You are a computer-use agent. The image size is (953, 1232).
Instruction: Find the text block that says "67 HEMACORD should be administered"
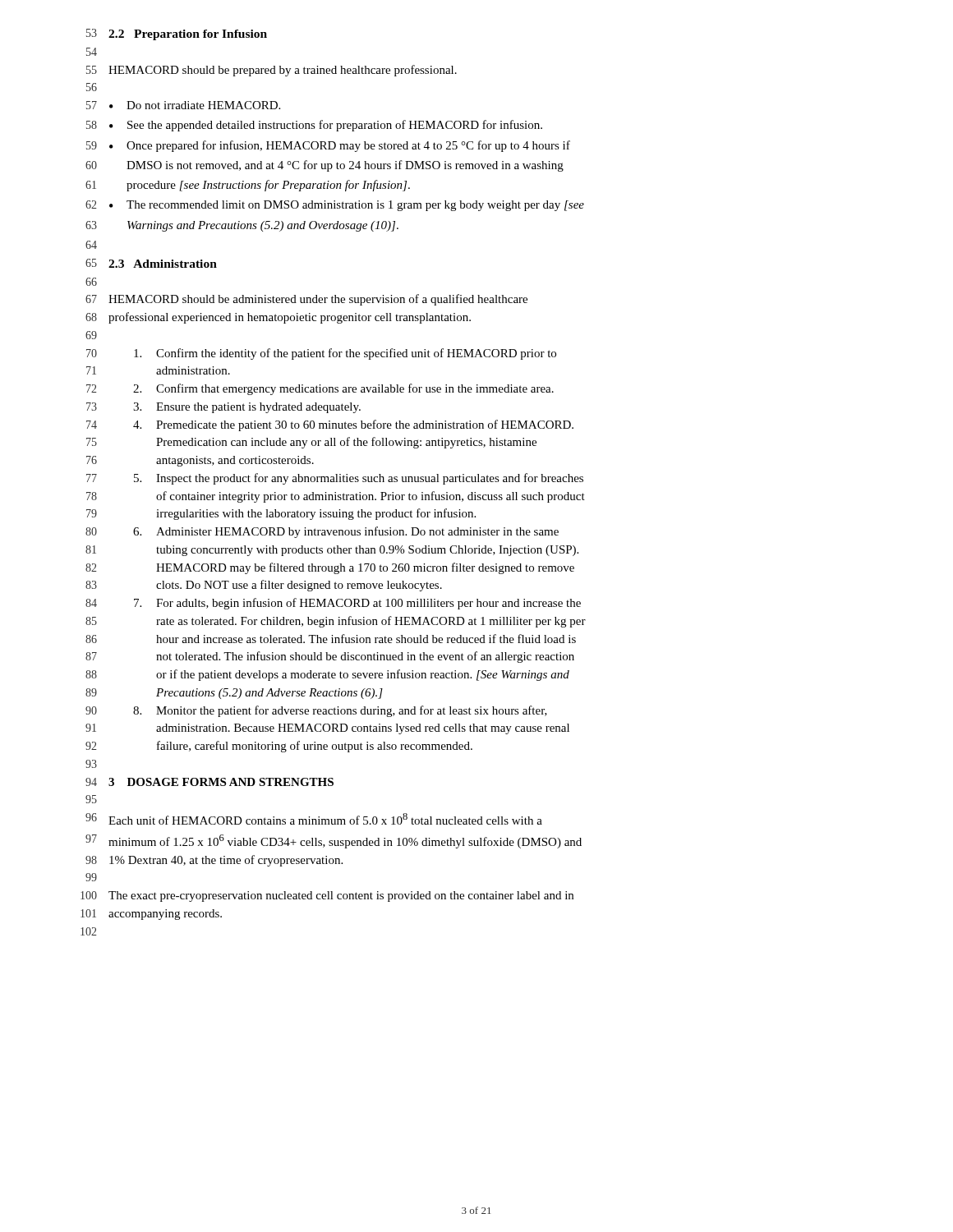tap(476, 309)
